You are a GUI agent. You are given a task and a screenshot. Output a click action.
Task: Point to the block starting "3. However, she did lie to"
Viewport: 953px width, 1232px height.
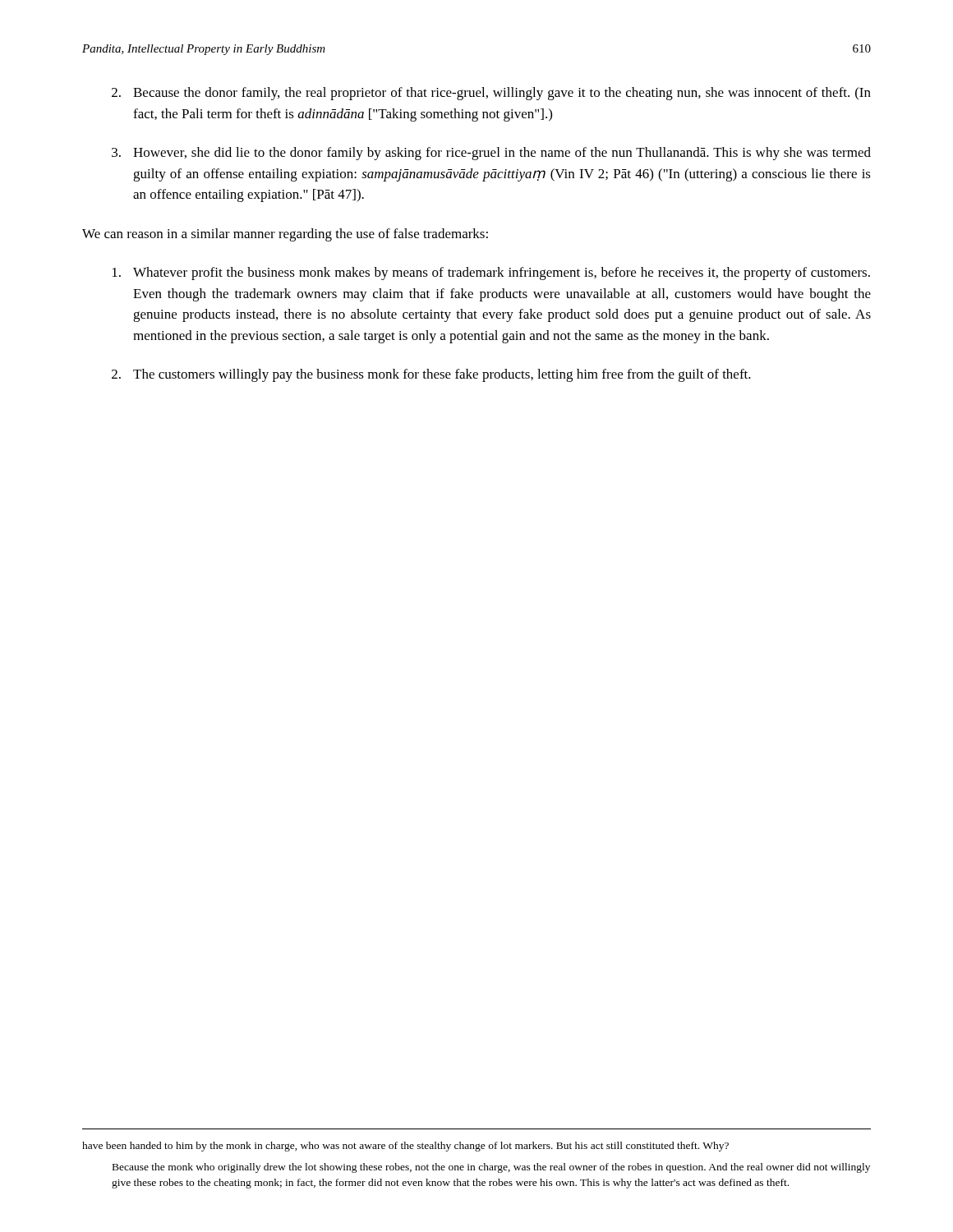coord(476,173)
